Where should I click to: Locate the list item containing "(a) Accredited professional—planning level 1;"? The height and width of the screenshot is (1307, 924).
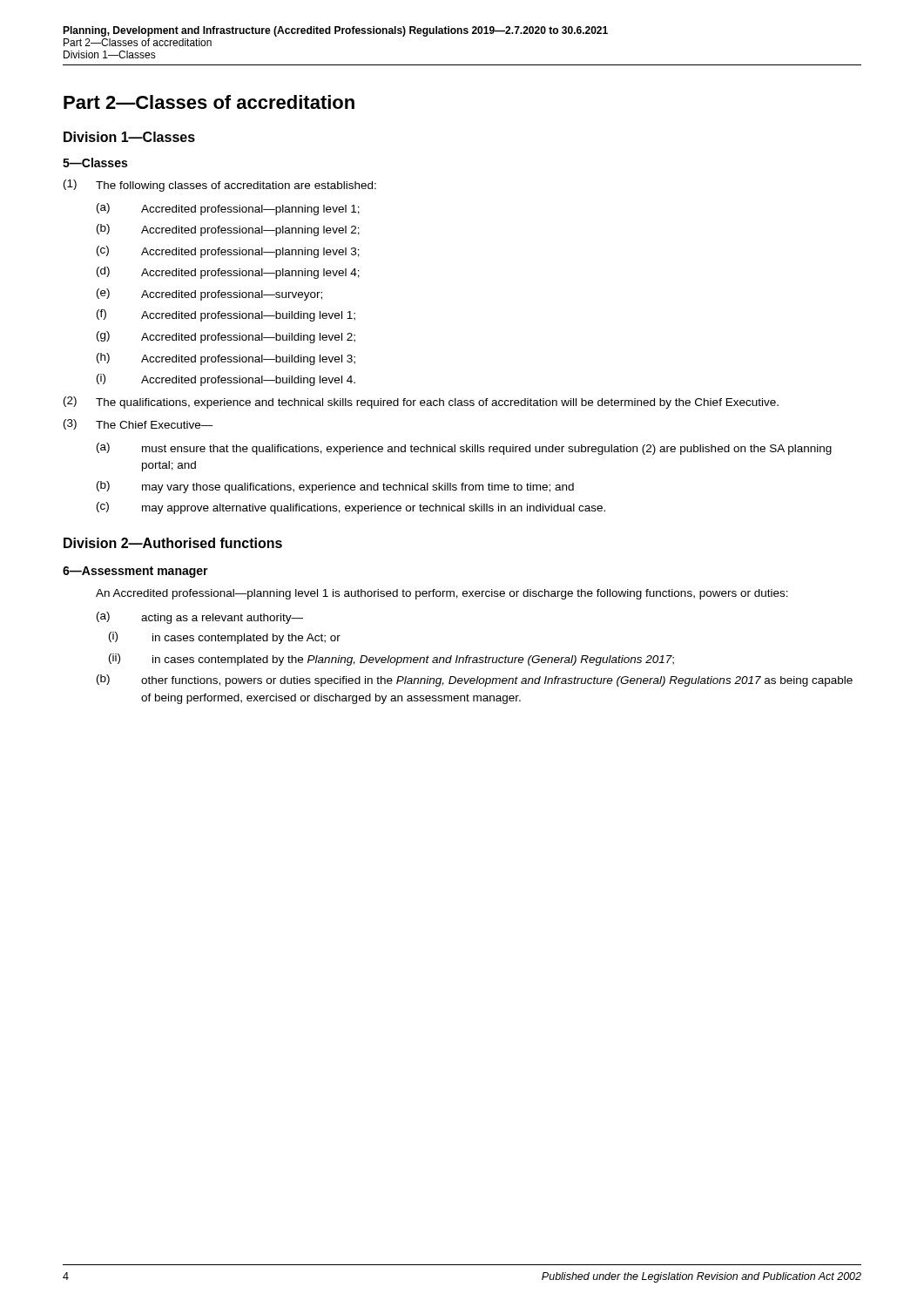228,209
